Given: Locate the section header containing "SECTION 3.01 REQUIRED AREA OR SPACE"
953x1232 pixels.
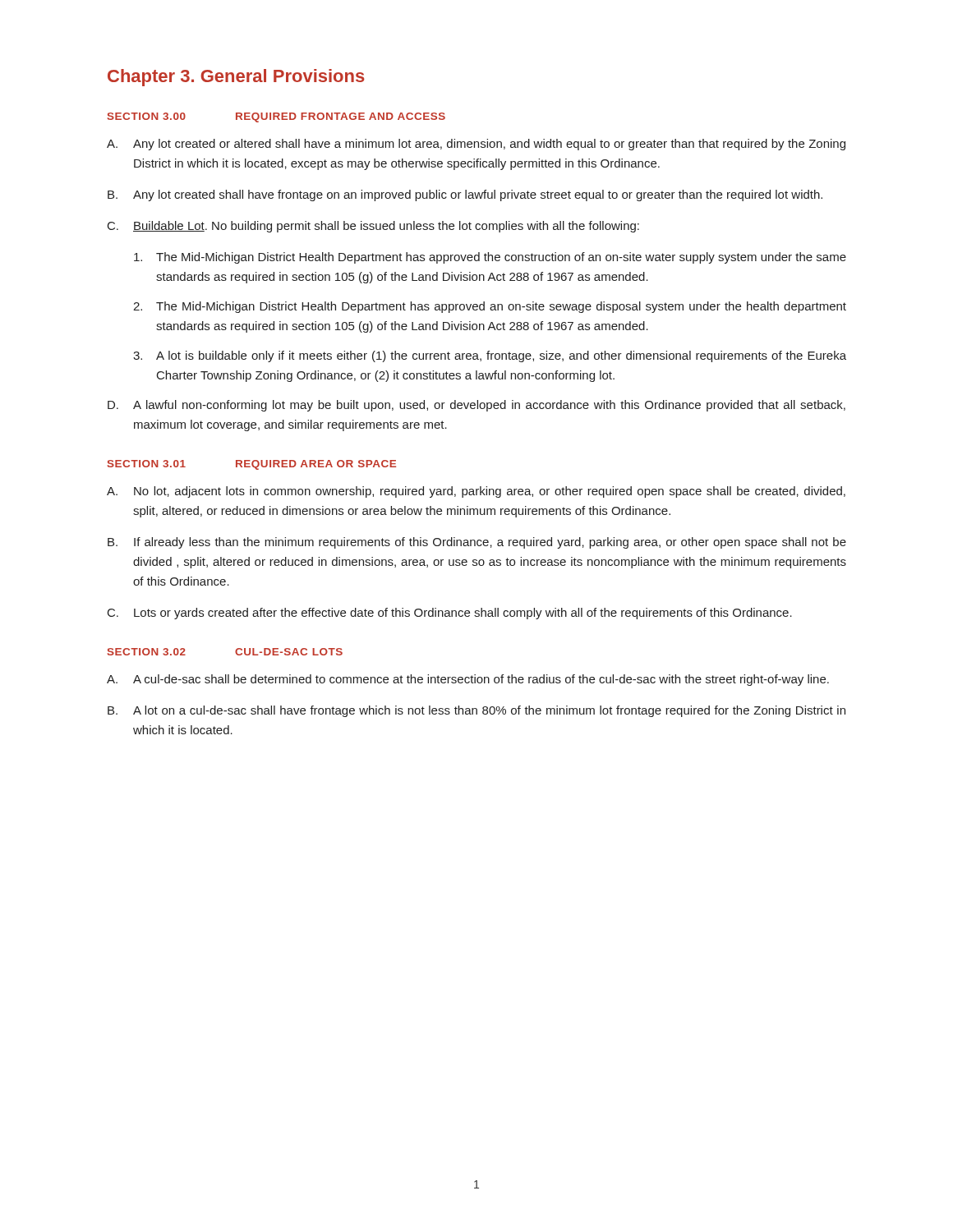Looking at the screenshot, I should (252, 464).
